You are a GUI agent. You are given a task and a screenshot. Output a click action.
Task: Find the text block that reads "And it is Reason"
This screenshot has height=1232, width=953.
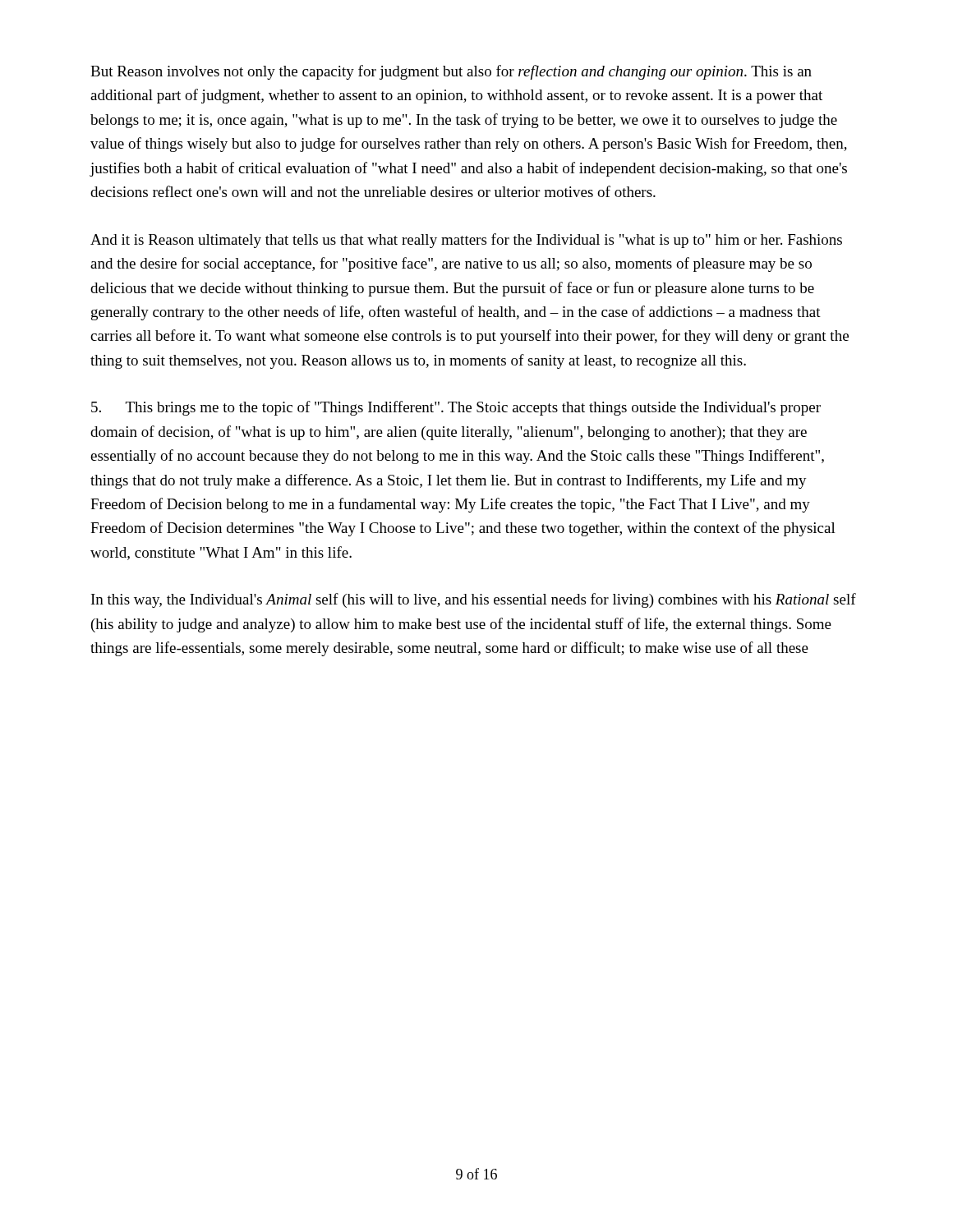tap(470, 300)
